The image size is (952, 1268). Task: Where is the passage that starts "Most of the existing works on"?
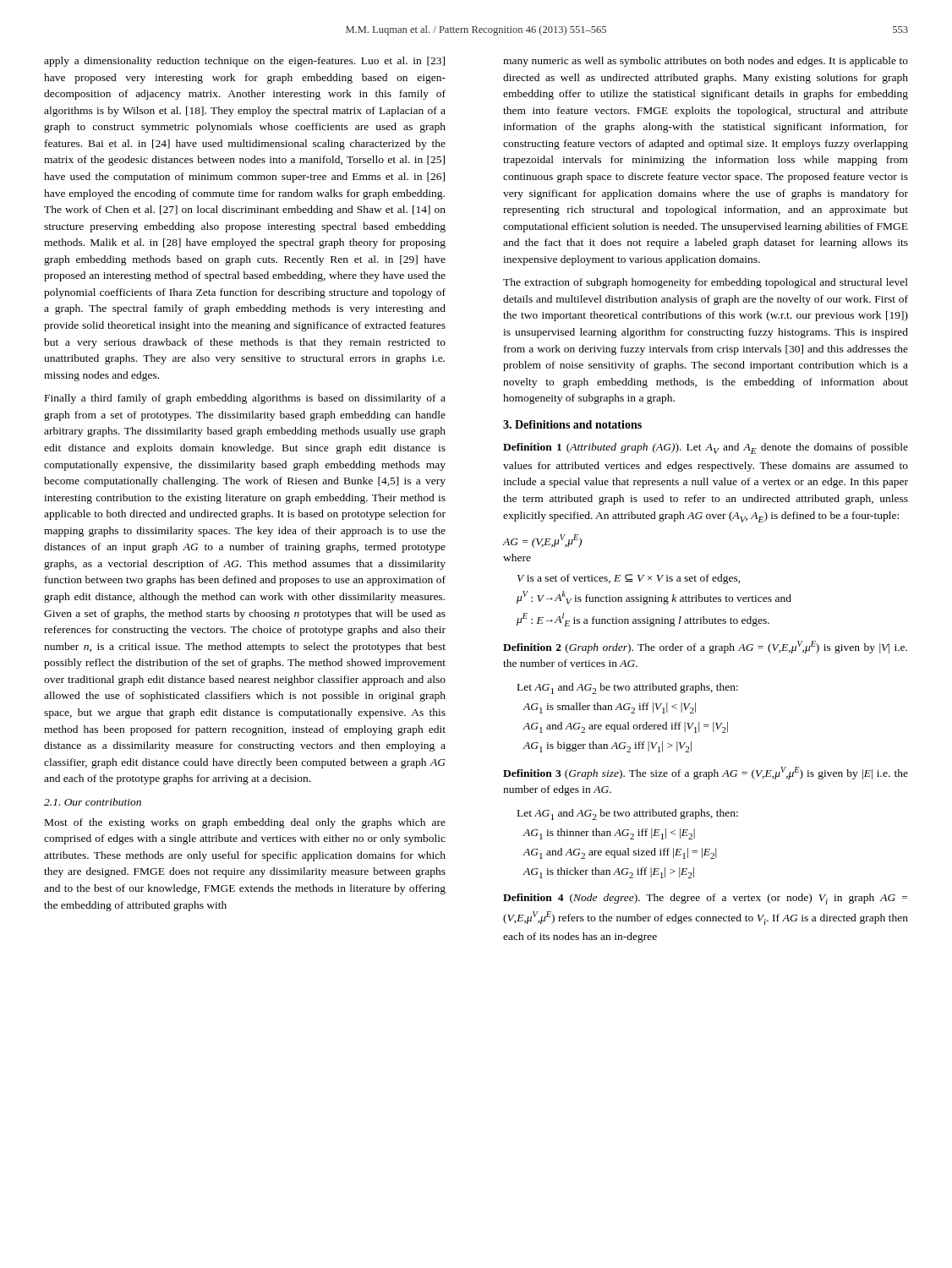click(x=245, y=863)
